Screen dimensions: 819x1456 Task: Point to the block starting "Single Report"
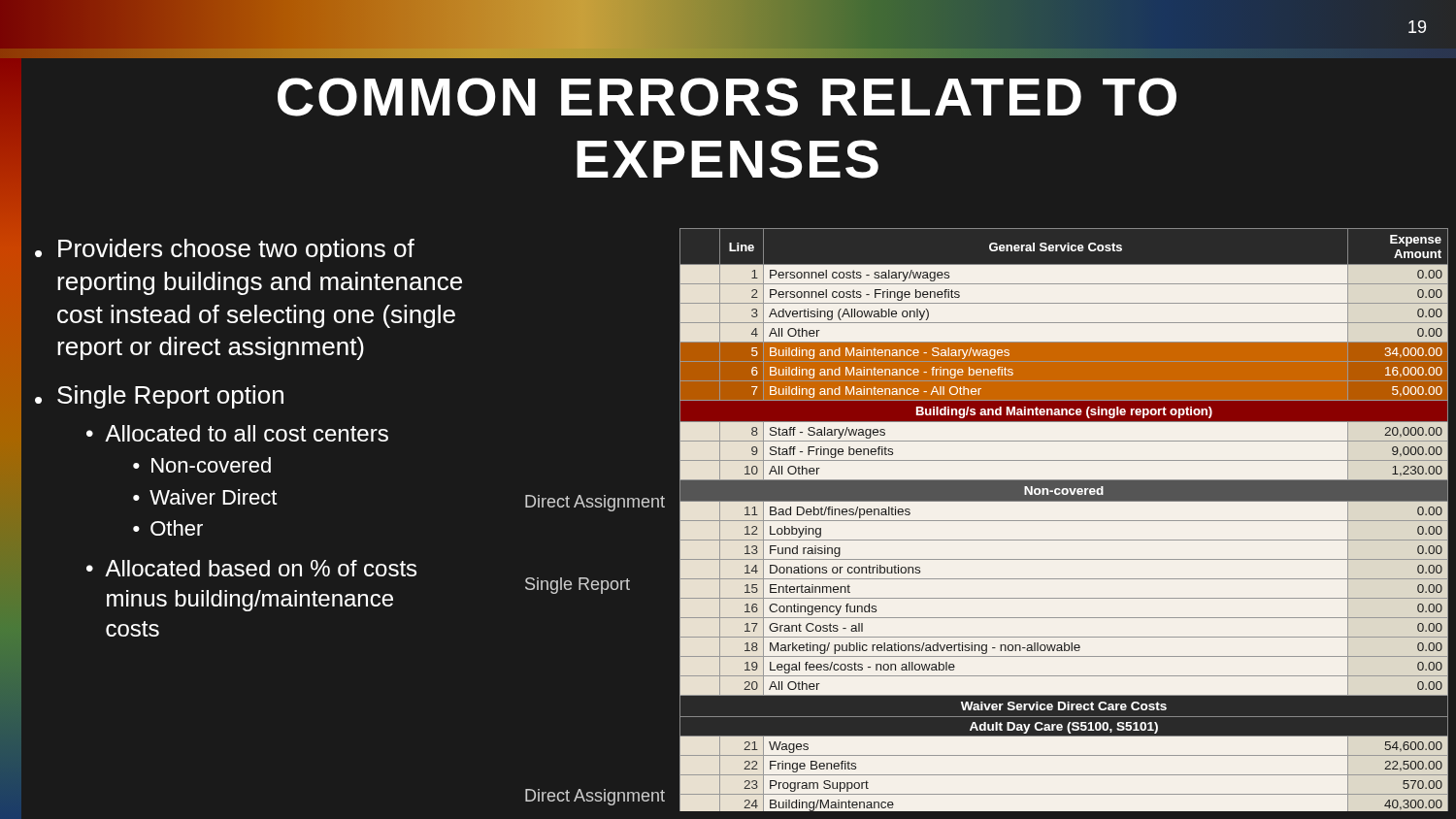577,584
